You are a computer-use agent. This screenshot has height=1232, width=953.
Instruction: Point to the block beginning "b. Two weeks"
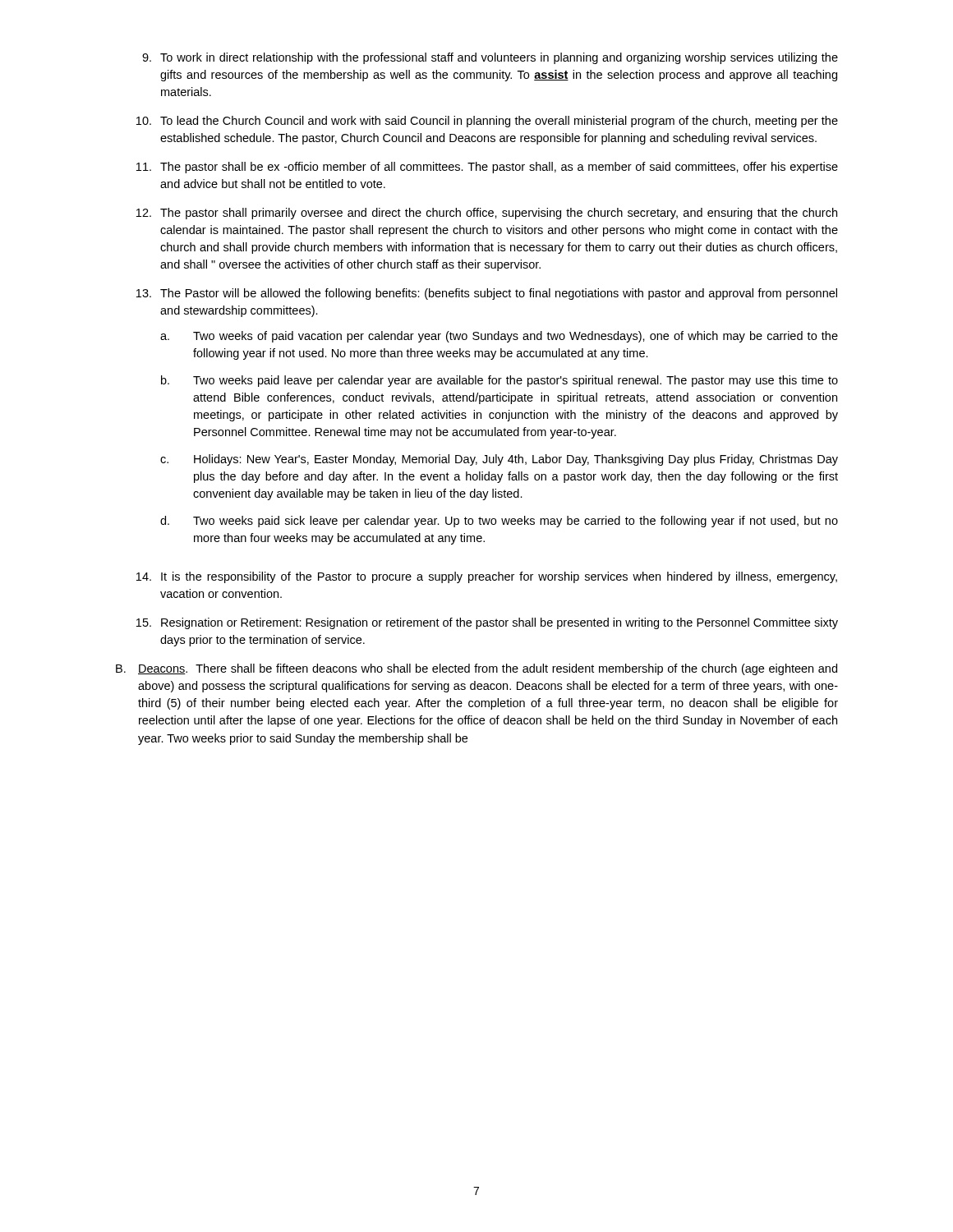pyautogui.click(x=499, y=407)
